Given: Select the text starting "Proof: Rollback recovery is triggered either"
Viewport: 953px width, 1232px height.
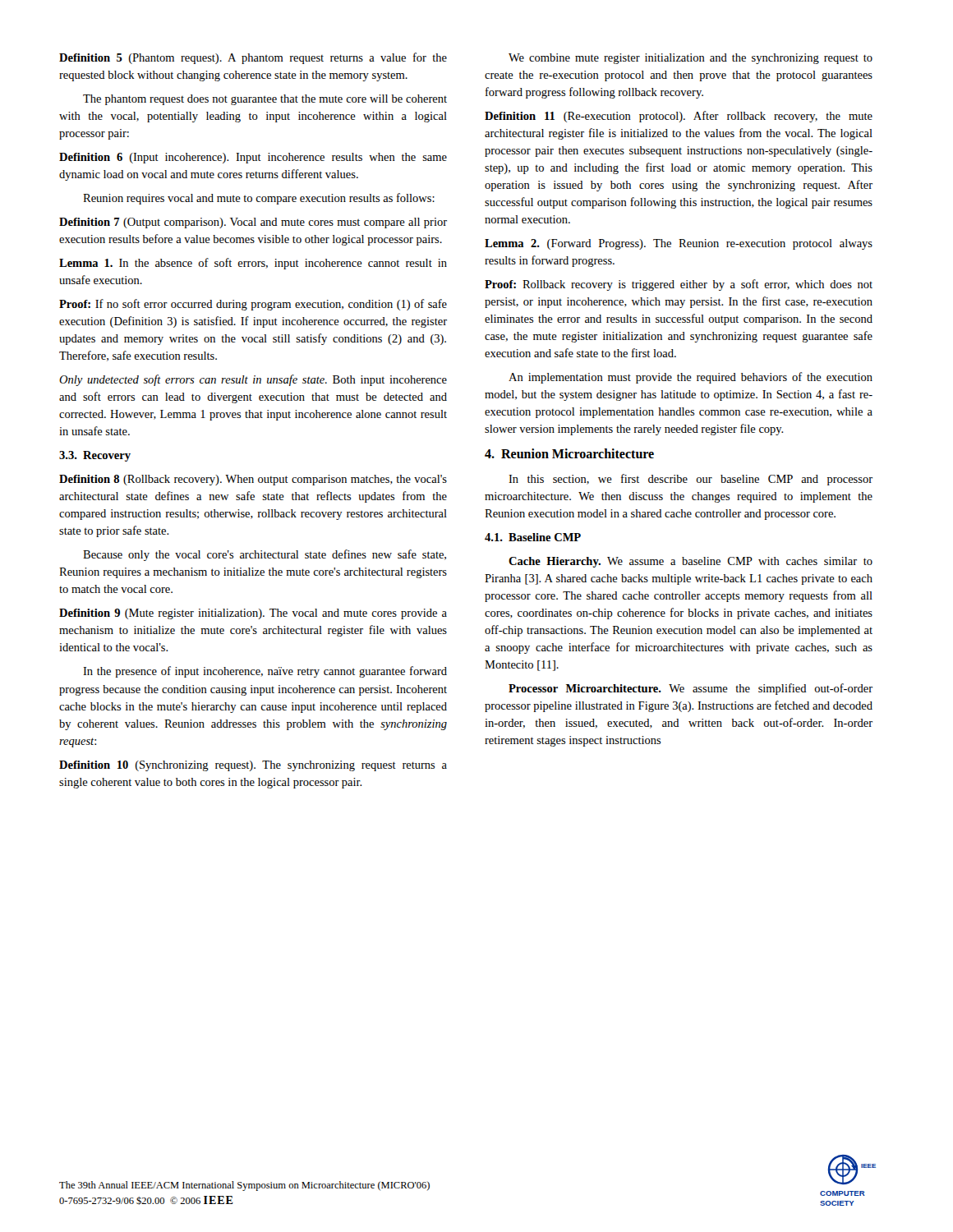Looking at the screenshot, I should click(x=679, y=319).
